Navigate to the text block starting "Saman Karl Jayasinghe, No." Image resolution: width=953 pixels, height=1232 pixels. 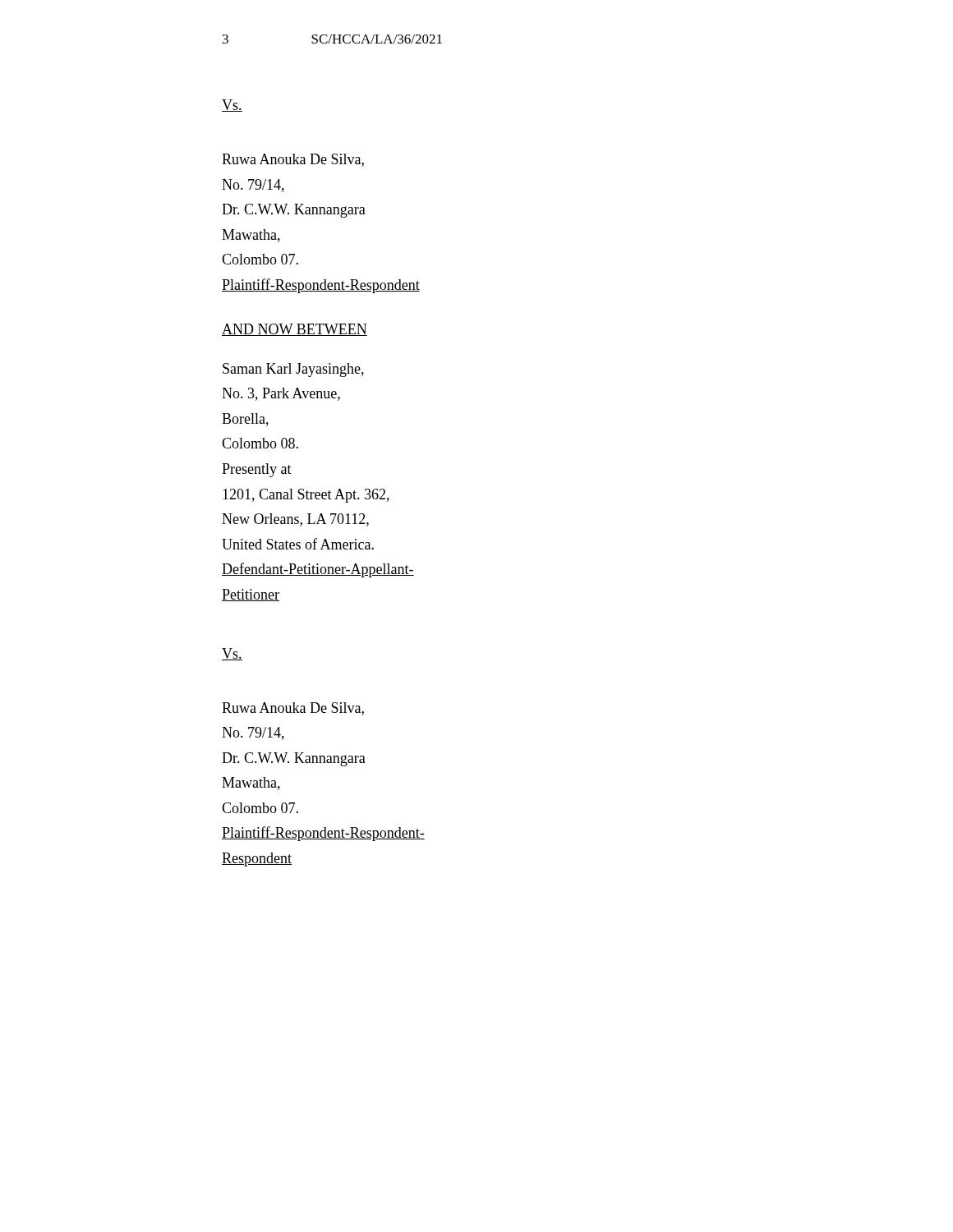coord(293,370)
